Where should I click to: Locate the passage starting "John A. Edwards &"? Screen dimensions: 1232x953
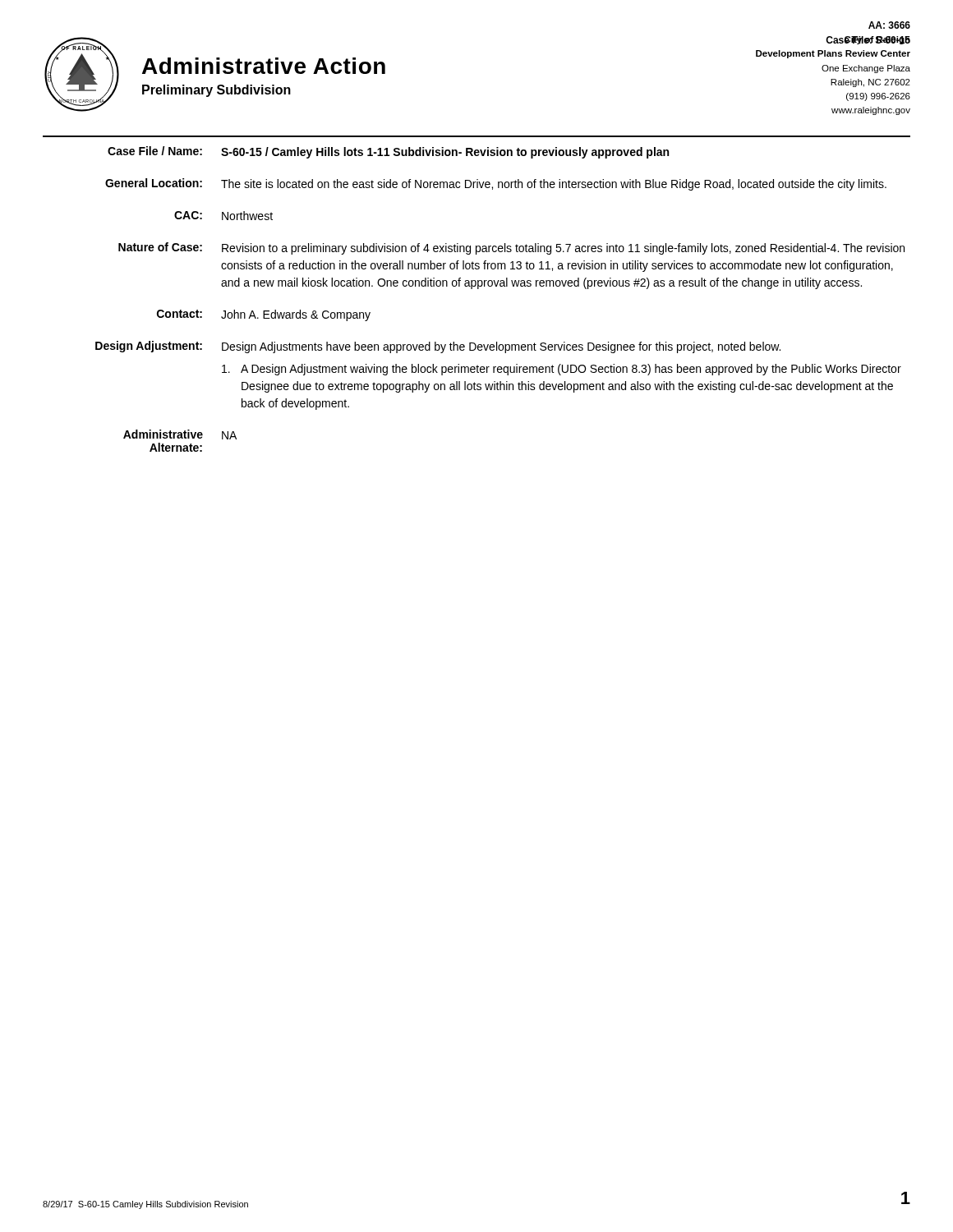point(296,315)
